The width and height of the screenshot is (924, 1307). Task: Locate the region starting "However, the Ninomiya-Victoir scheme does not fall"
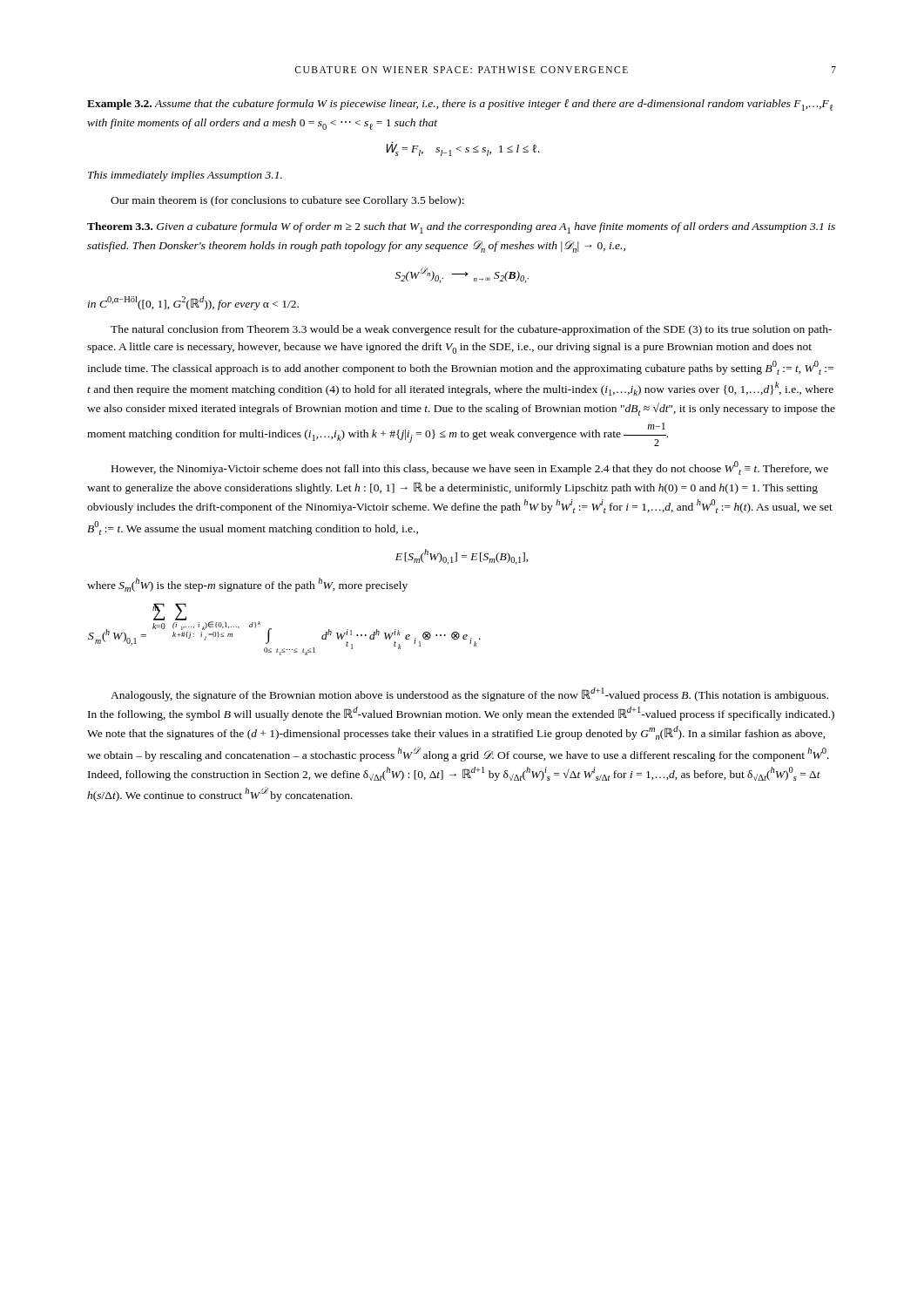point(470,468)
